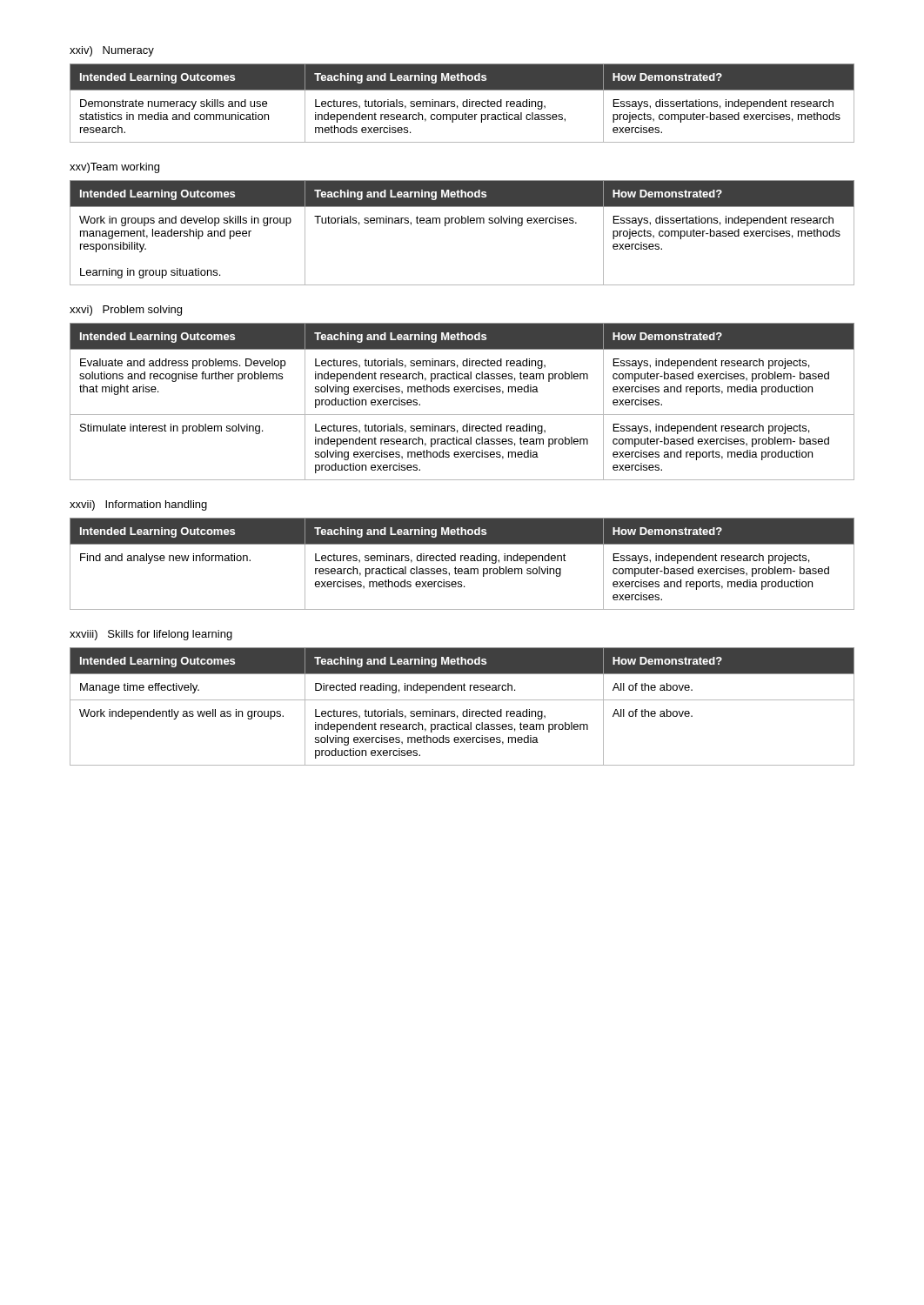Select the table that reads "All of the"
Screen dimensions: 1305x924
pos(462,706)
